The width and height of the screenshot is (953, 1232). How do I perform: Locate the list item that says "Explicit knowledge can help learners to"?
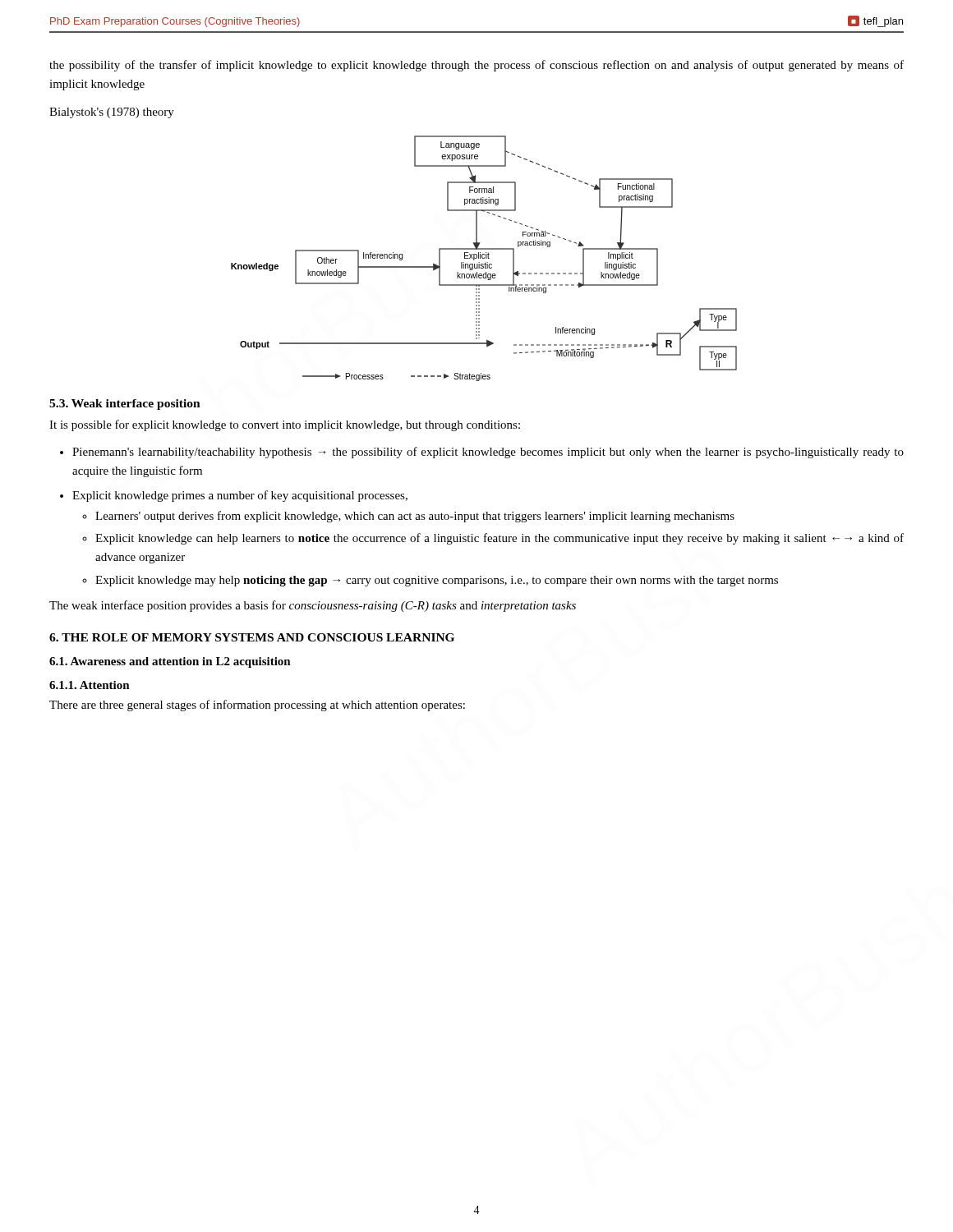500,548
